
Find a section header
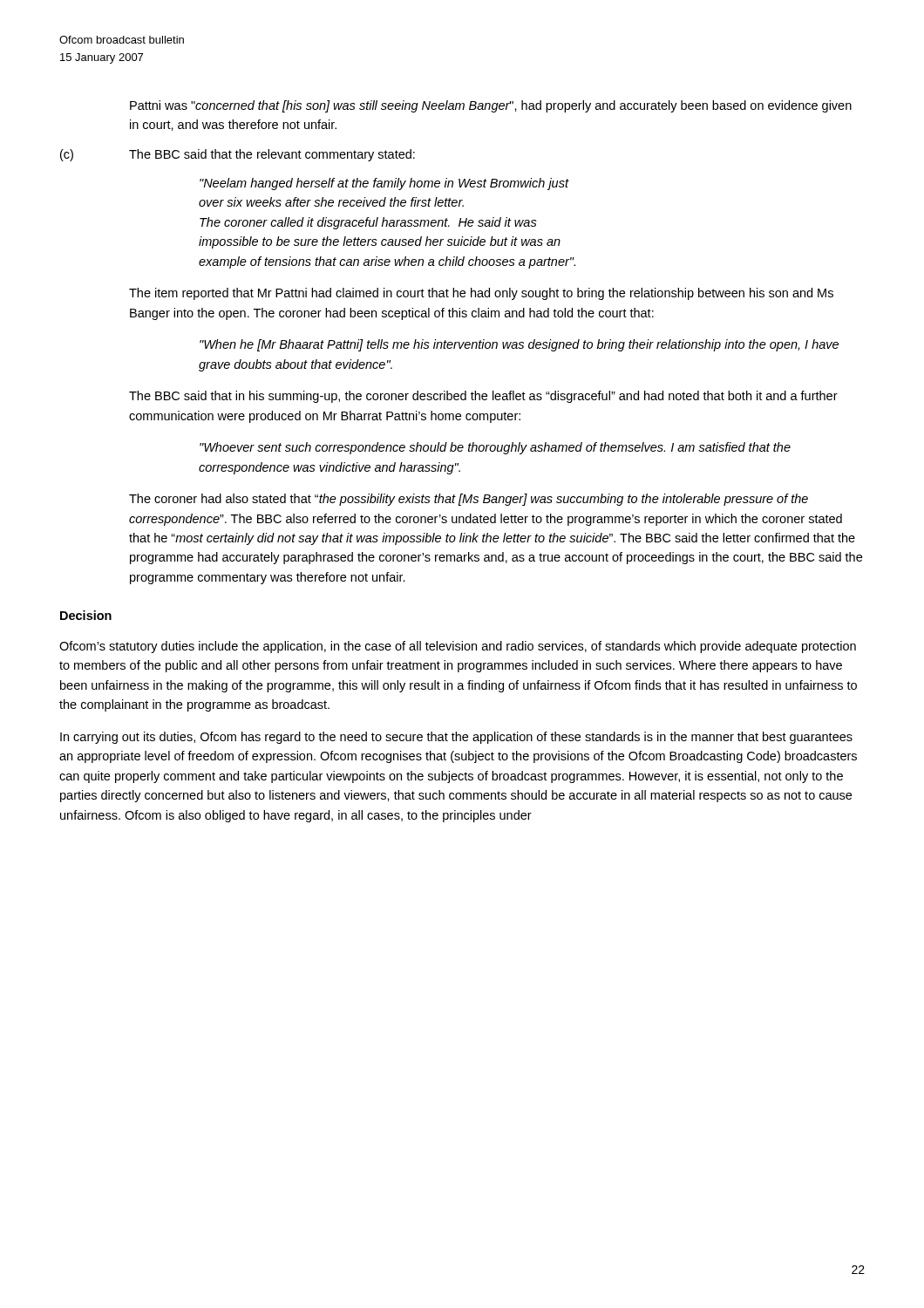[86, 616]
